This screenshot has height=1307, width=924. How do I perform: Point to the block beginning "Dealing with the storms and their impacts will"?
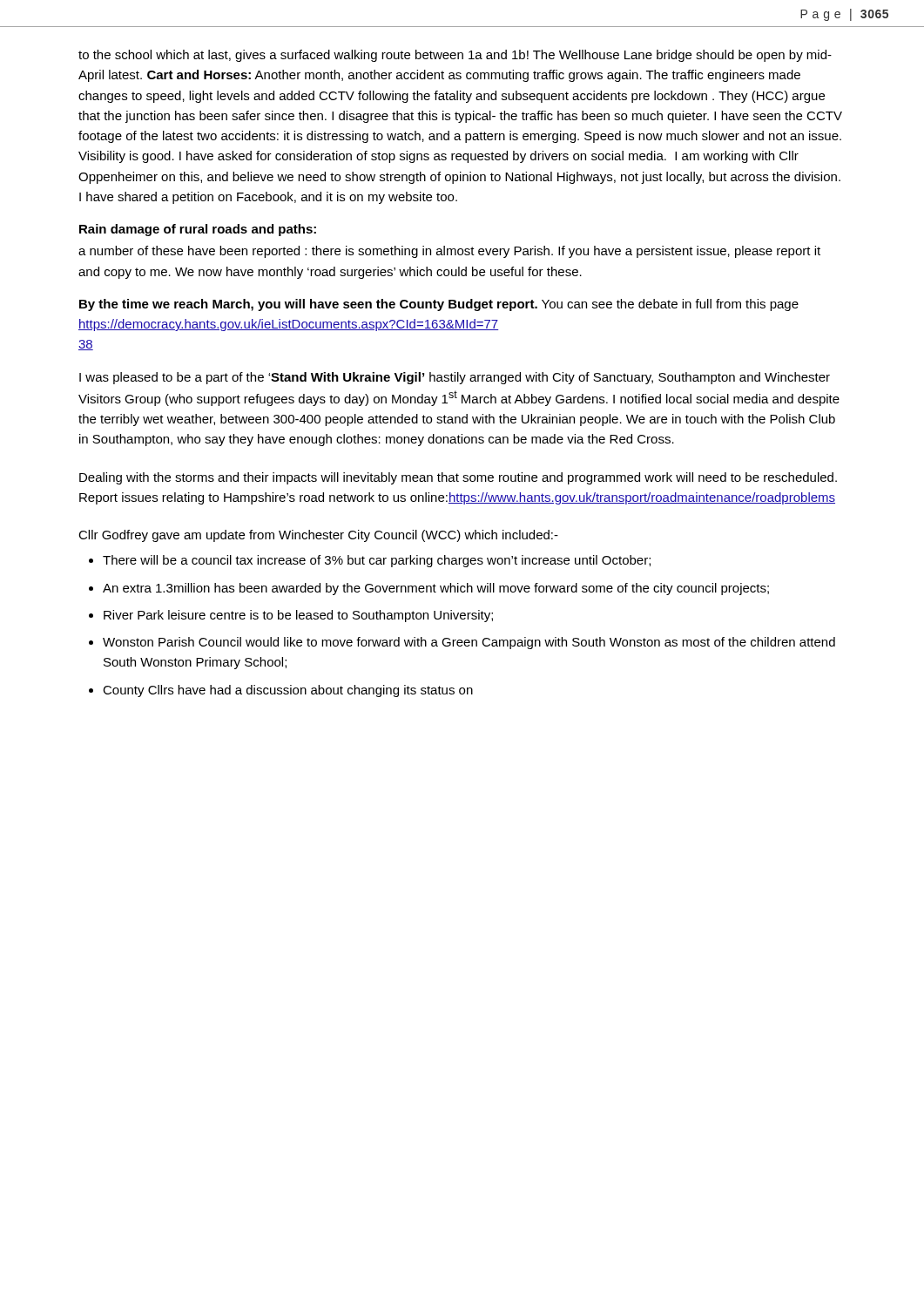pyautogui.click(x=458, y=487)
